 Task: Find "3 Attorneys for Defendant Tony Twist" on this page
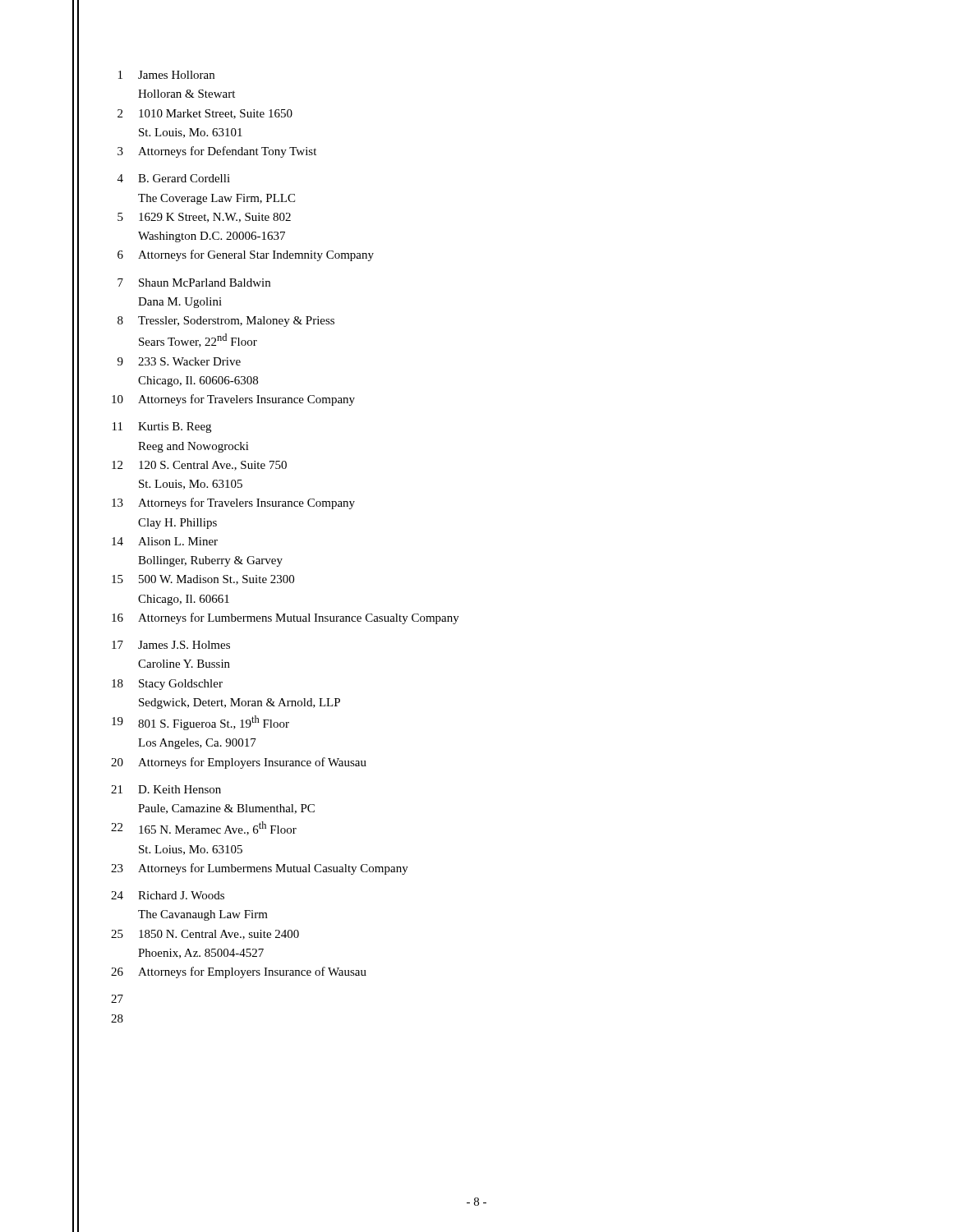(217, 152)
